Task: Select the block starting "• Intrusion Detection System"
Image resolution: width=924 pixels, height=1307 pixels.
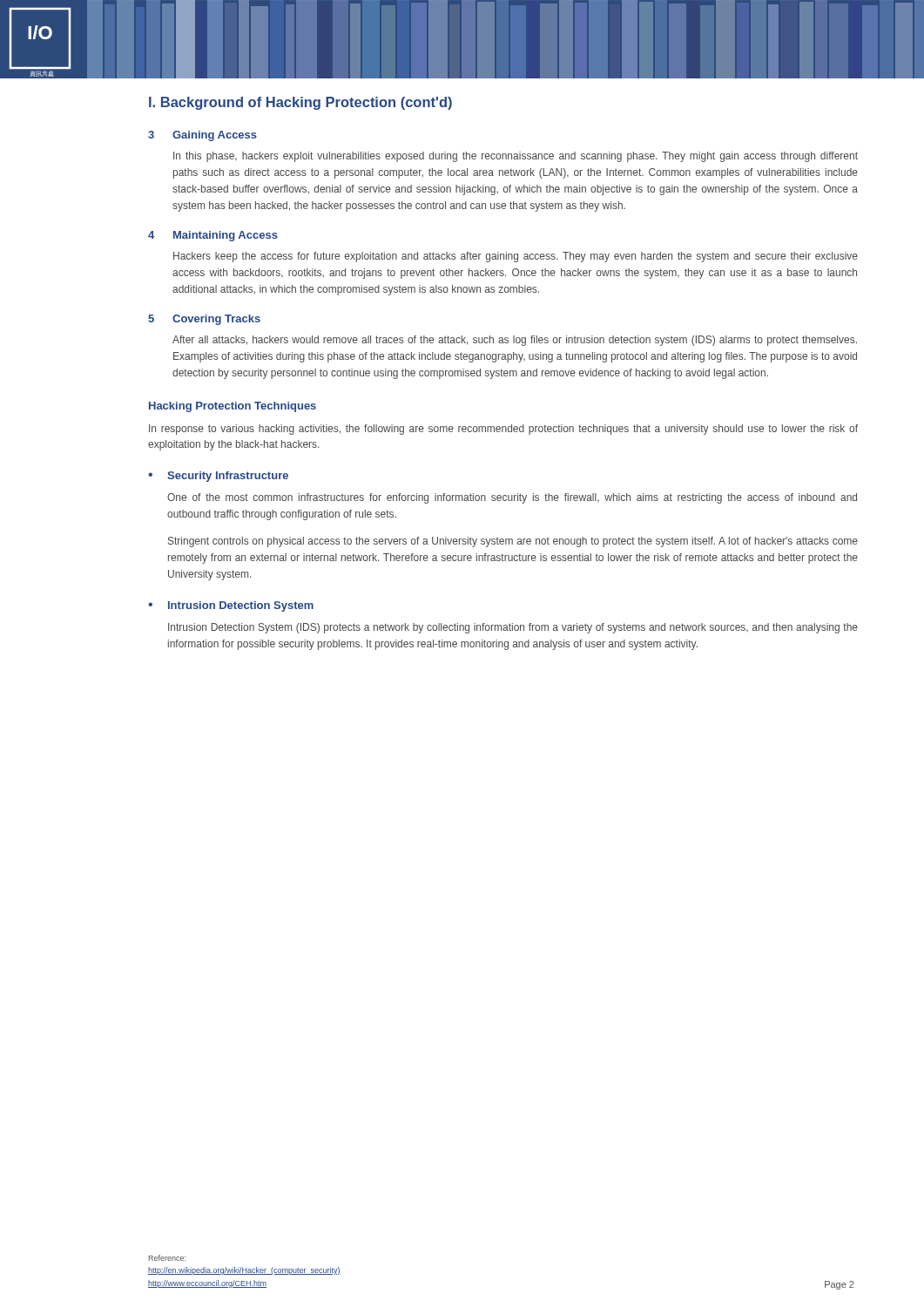Action: (x=231, y=606)
